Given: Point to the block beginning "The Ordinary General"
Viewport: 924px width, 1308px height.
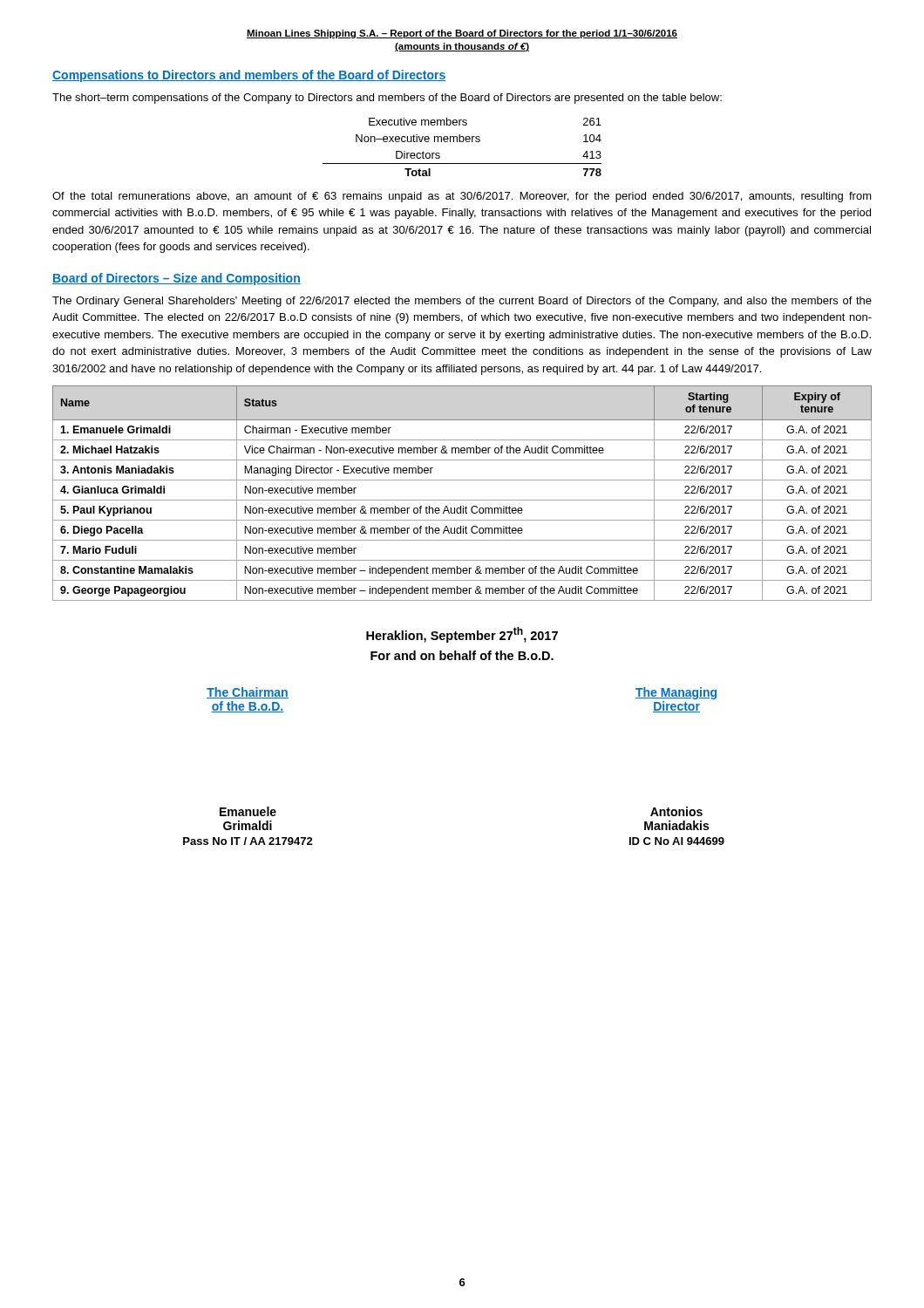Looking at the screenshot, I should click(x=462, y=334).
